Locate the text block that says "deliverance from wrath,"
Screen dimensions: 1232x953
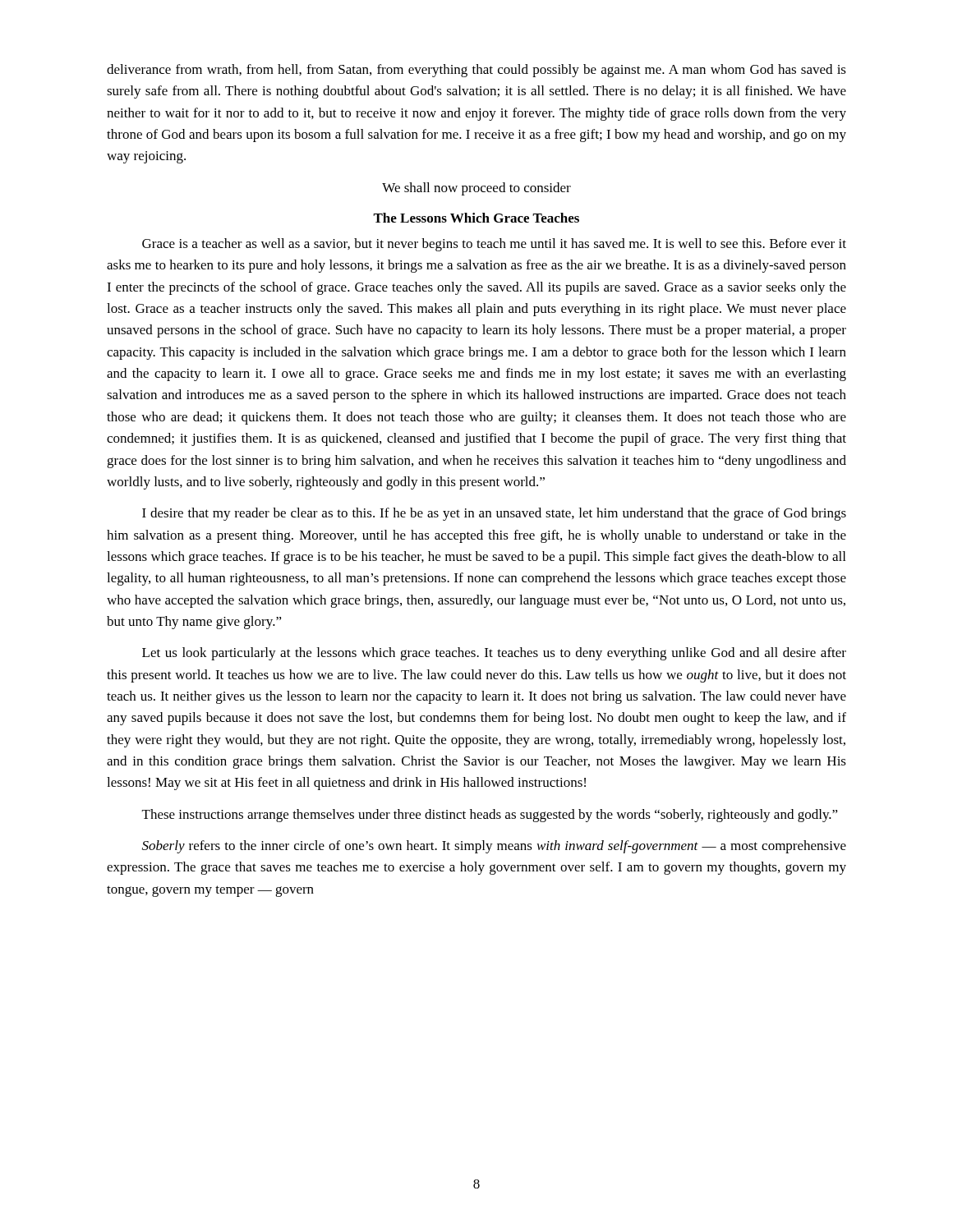click(x=476, y=113)
